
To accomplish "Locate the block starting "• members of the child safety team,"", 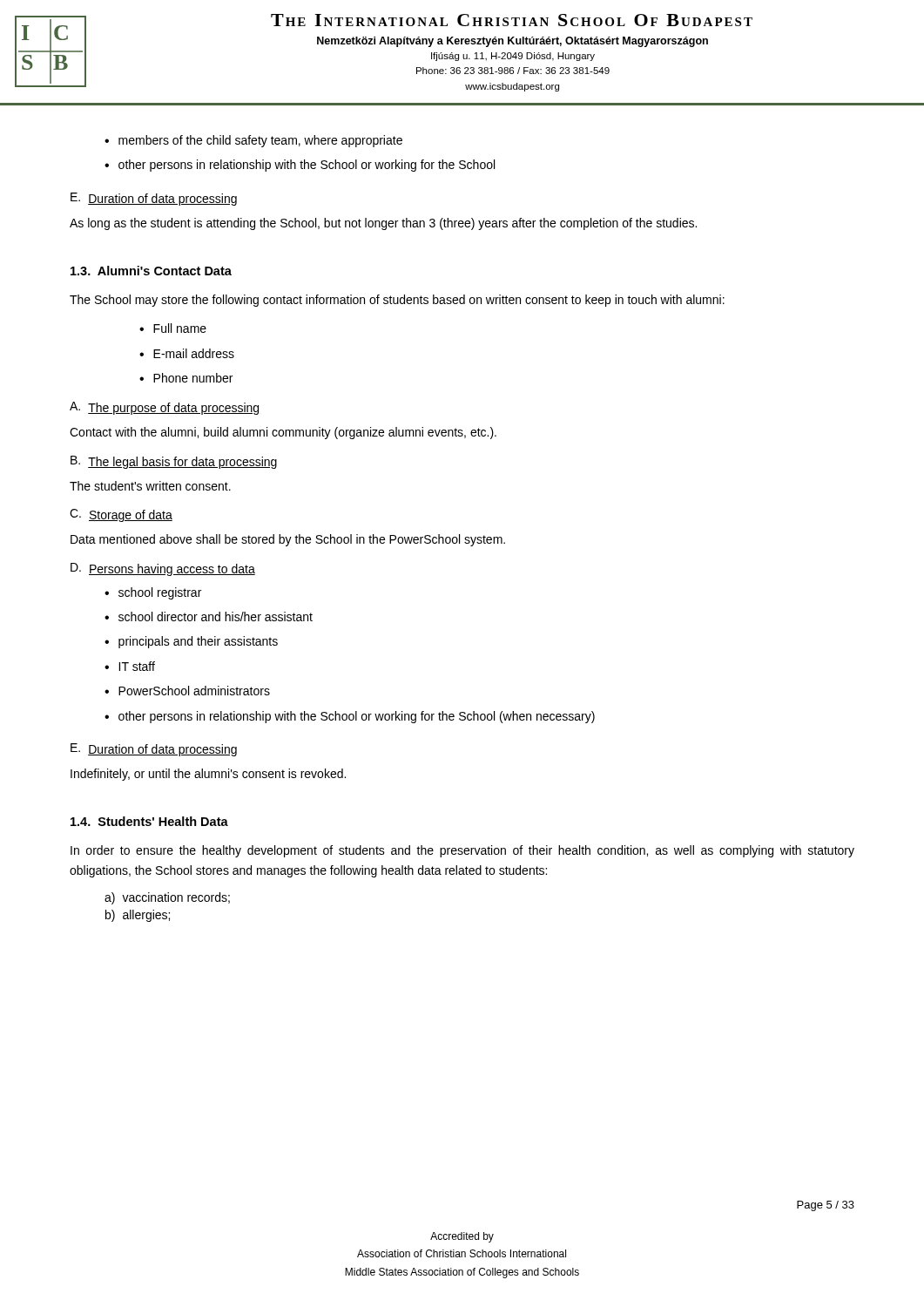I will point(254,141).
